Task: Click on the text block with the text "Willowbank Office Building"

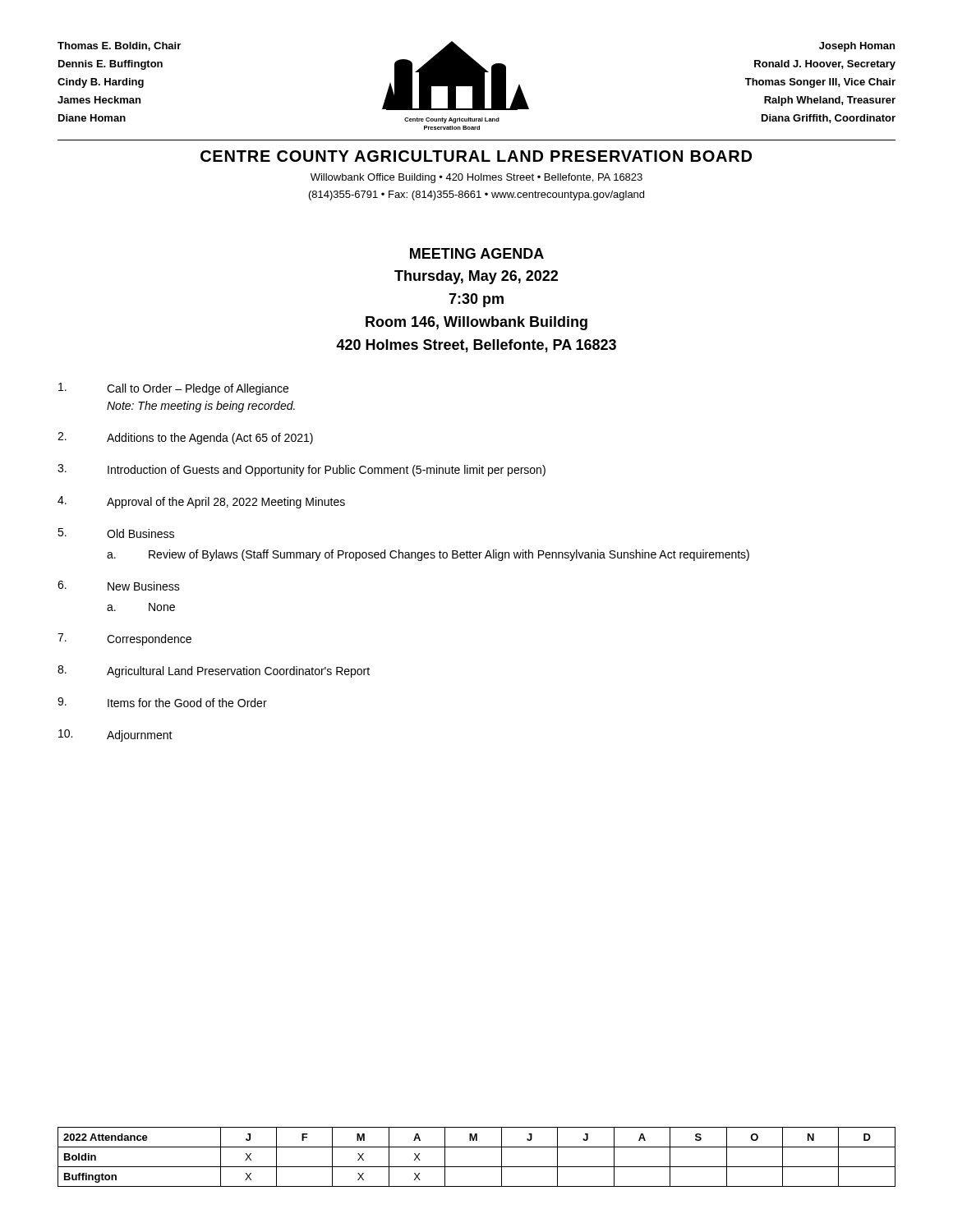Action: coord(476,186)
